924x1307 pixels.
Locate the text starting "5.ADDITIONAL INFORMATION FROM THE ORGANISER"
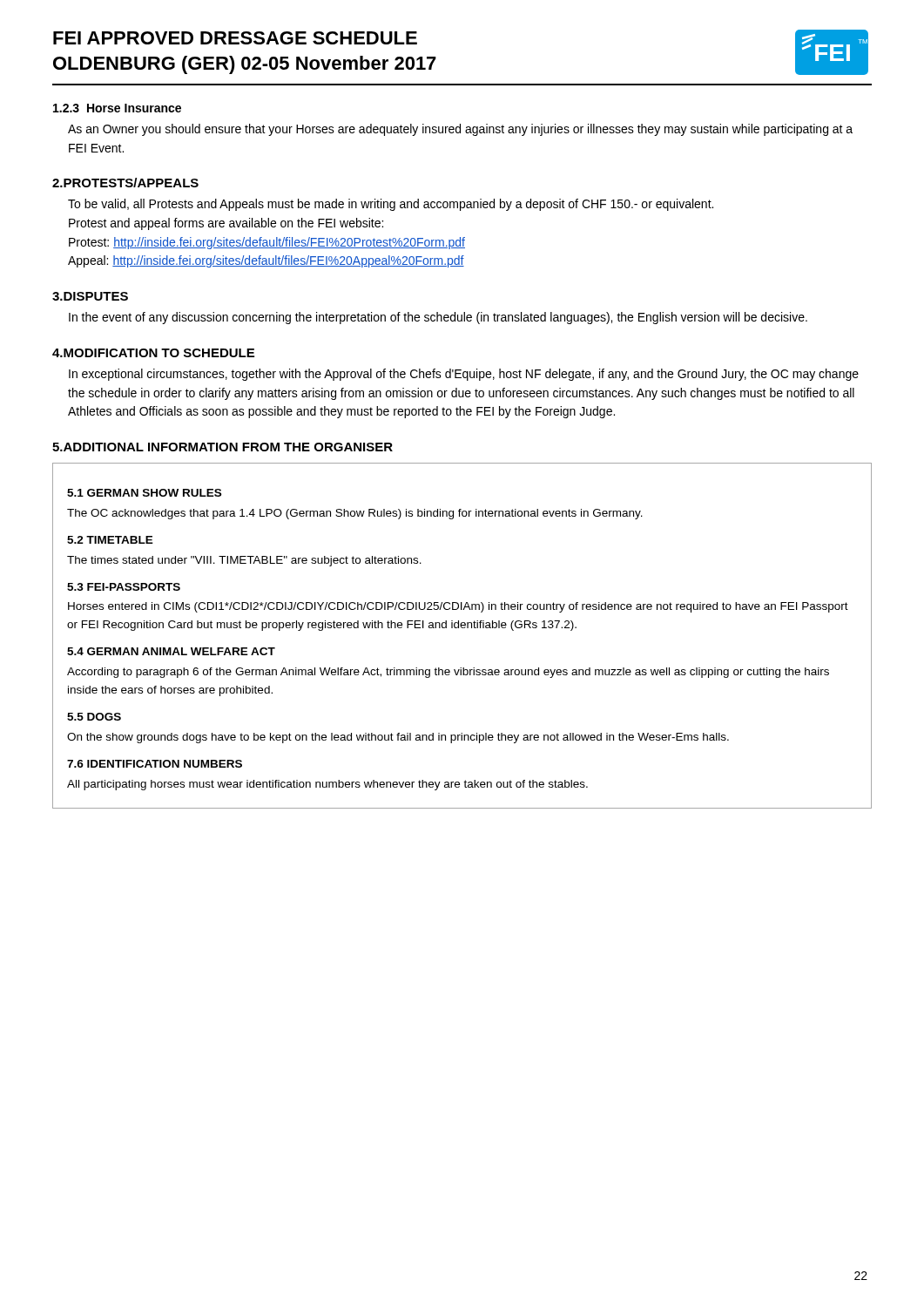click(223, 446)
